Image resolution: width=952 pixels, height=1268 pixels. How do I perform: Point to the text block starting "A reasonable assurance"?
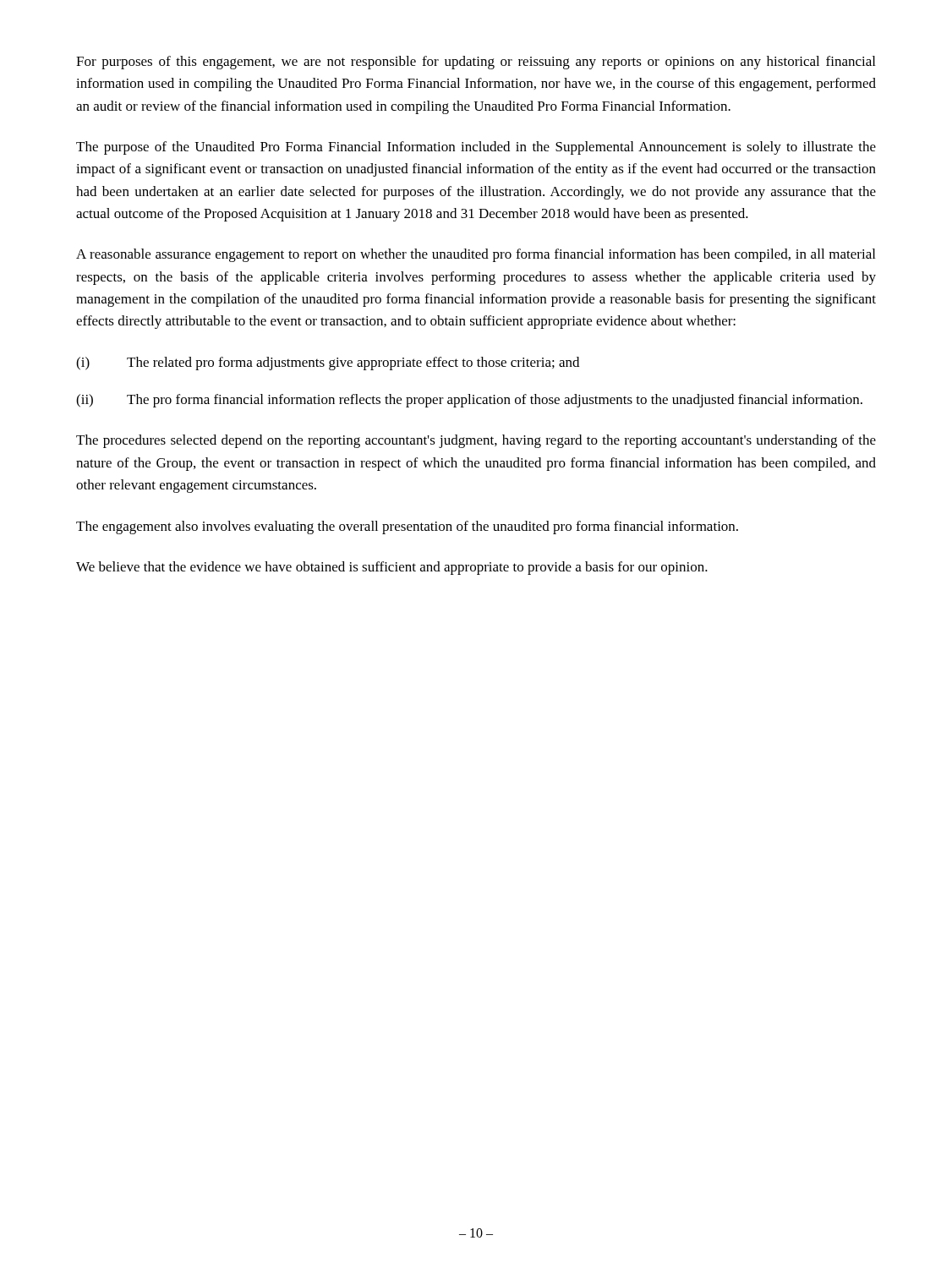click(476, 288)
